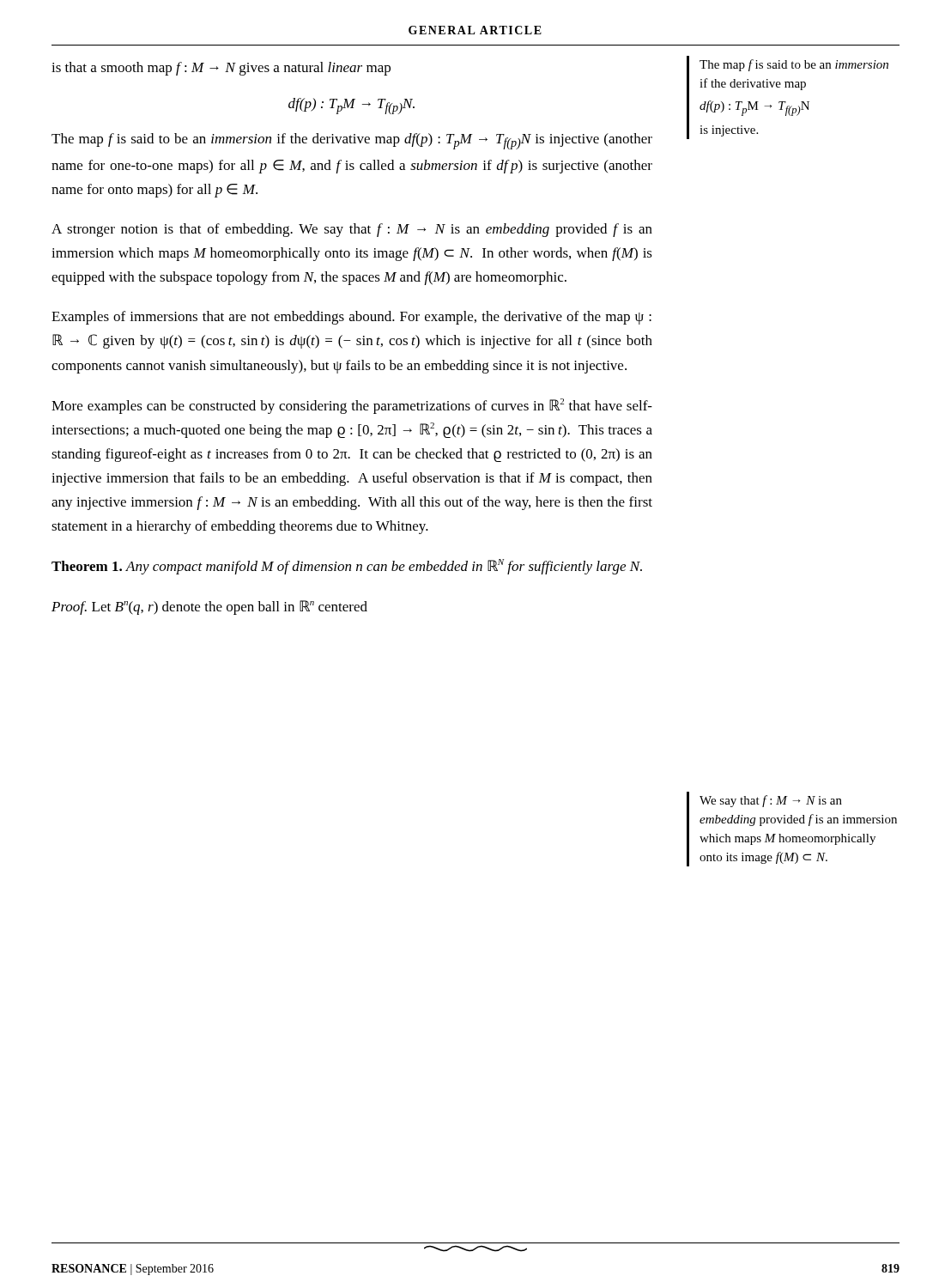Select the formula containing "df(p) : TpM → Tf(p)N."
Viewport: 951px width, 1288px height.
click(x=352, y=105)
